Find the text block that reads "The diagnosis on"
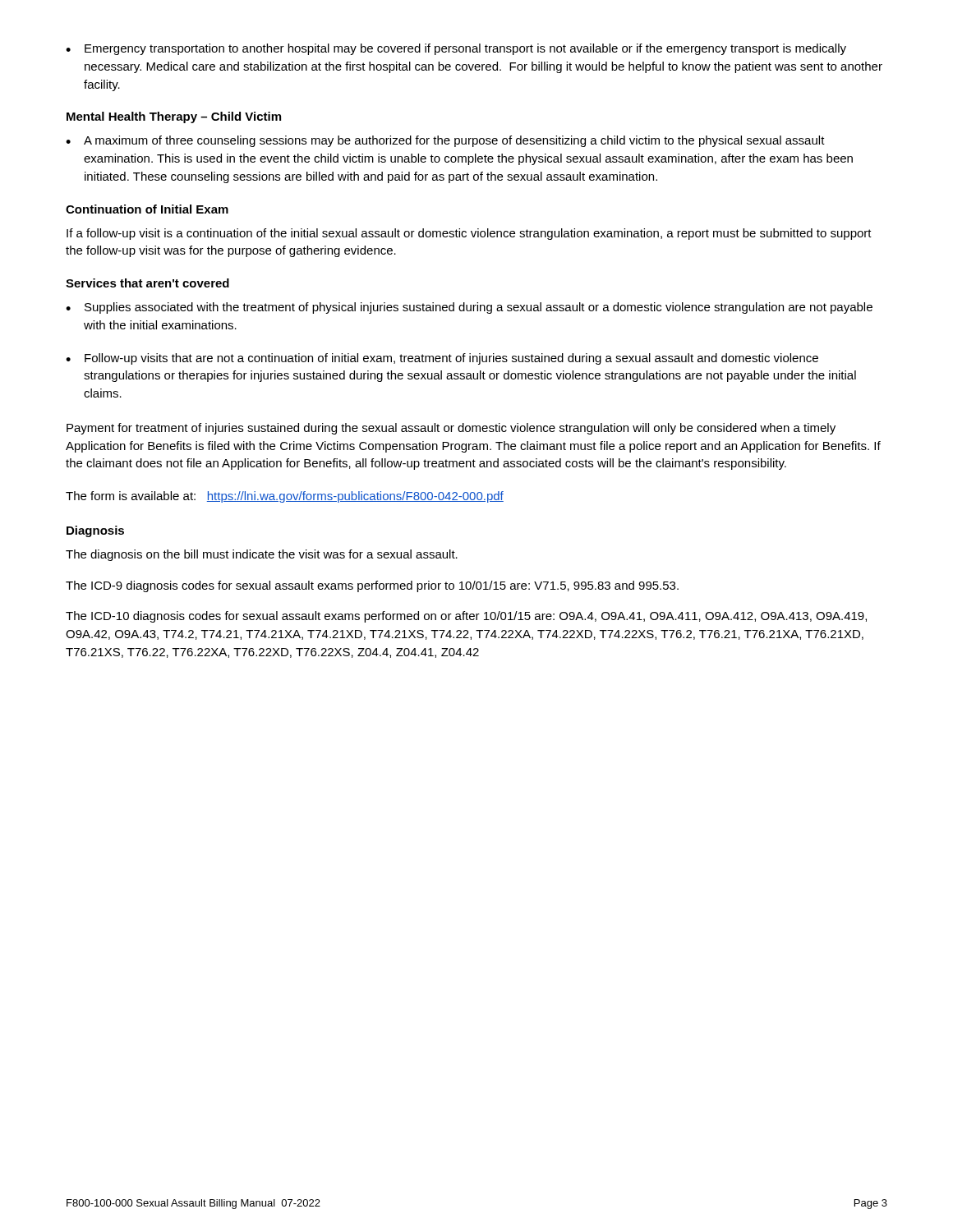The height and width of the screenshot is (1232, 953). point(262,554)
